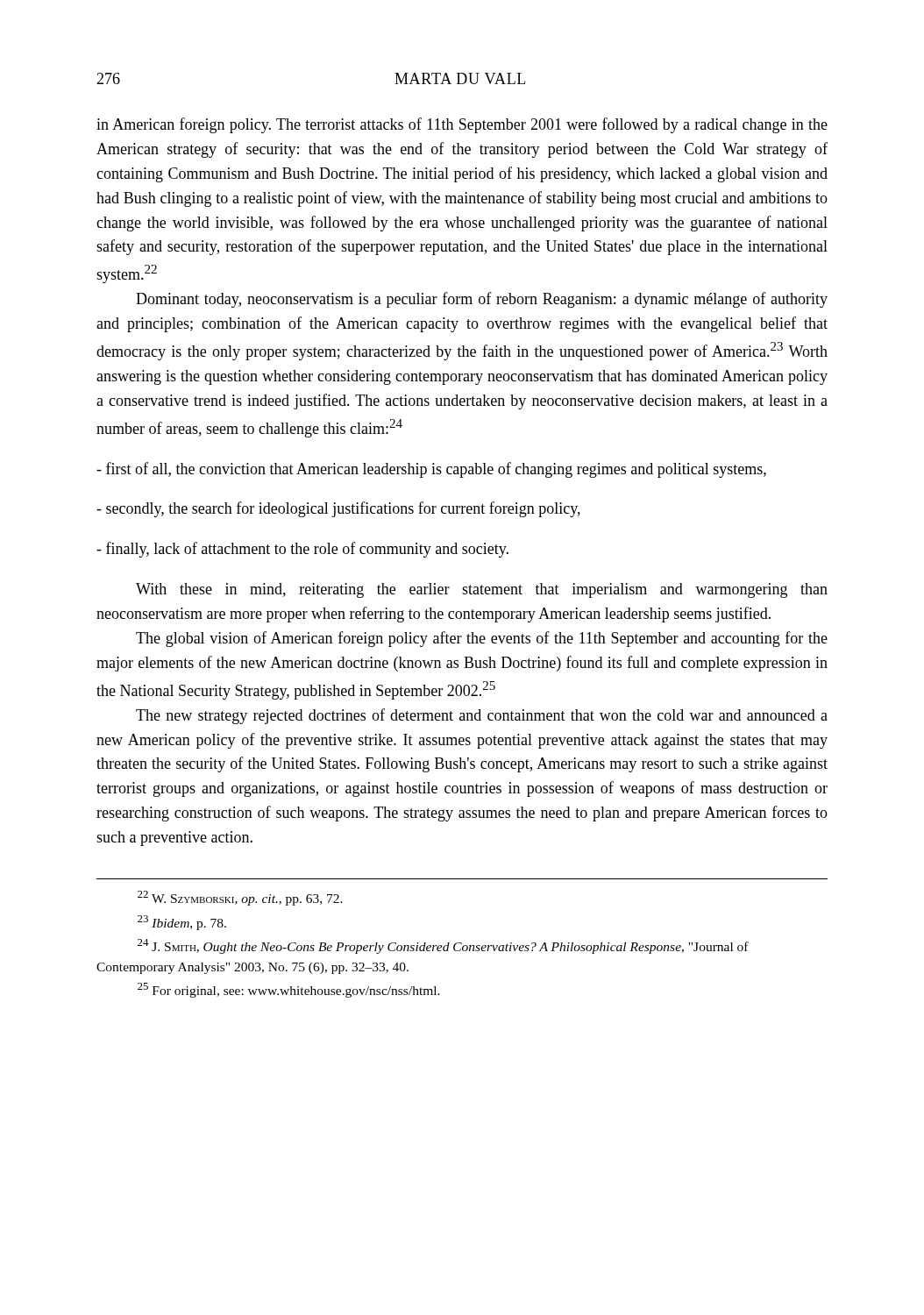Point to the block beginning "first of all,"
This screenshot has height=1315, width=924.
pyautogui.click(x=462, y=469)
